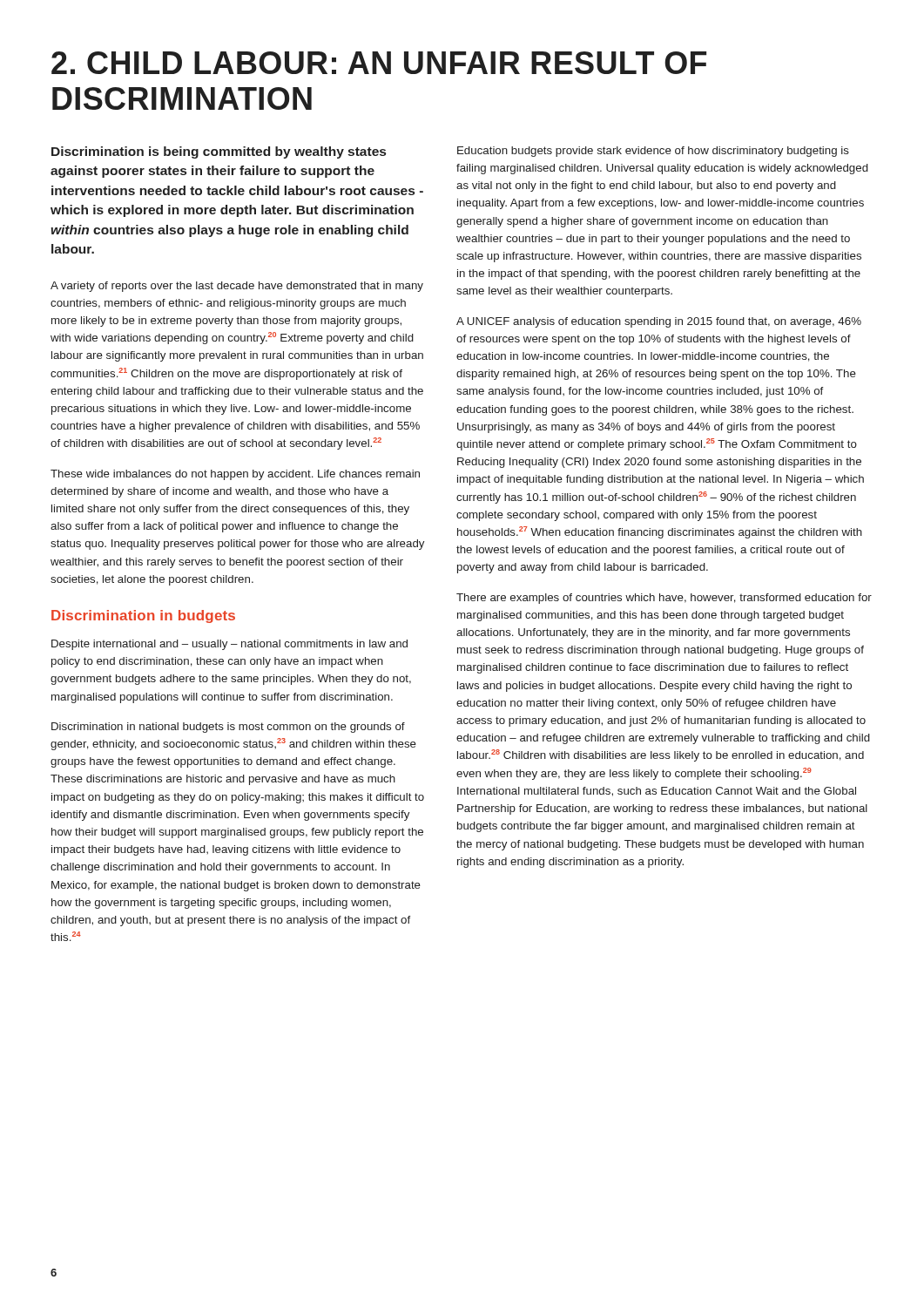Point to the text starting "There are examples"
Image resolution: width=924 pixels, height=1307 pixels.
665,730
